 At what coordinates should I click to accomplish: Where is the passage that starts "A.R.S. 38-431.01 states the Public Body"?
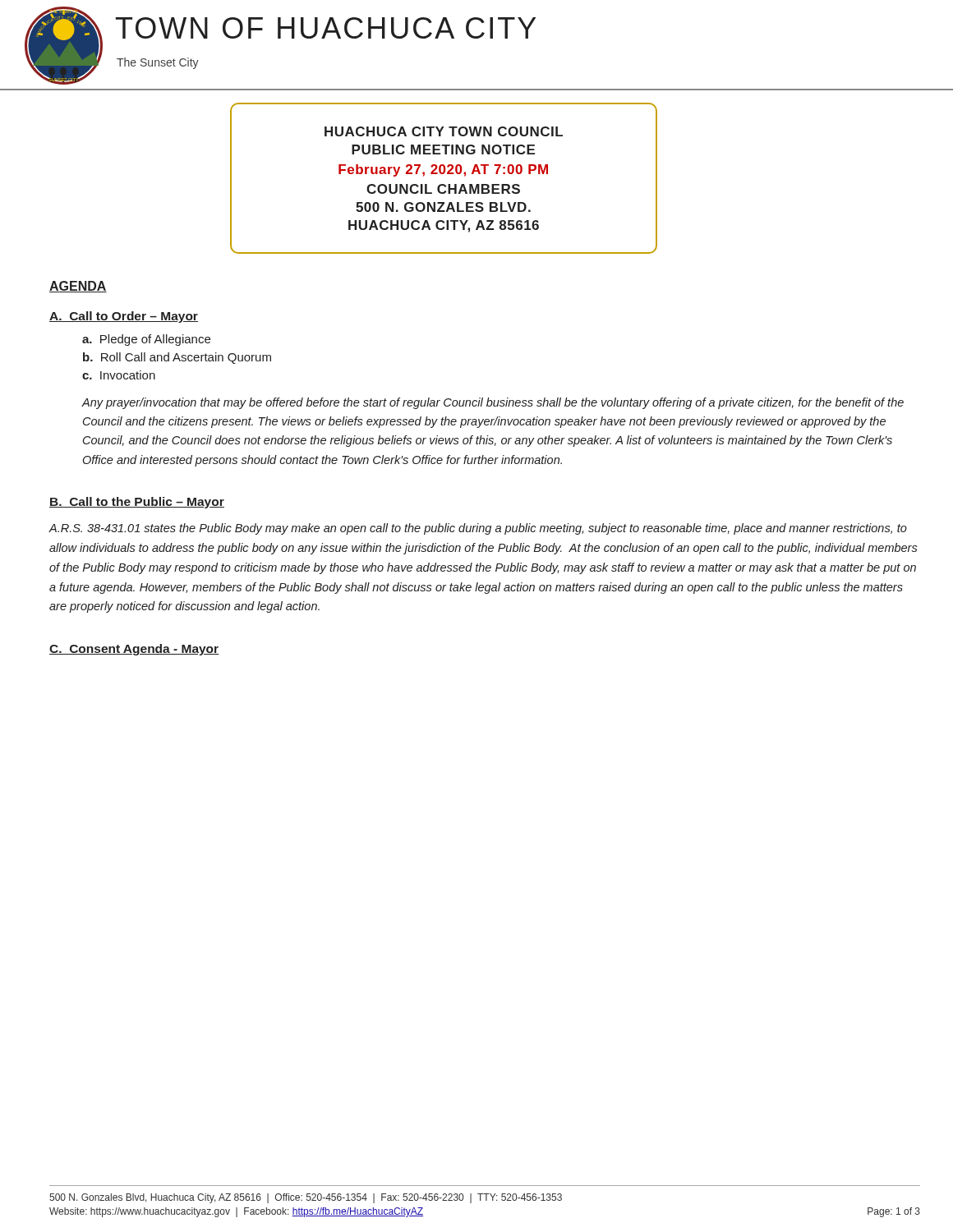(x=483, y=567)
